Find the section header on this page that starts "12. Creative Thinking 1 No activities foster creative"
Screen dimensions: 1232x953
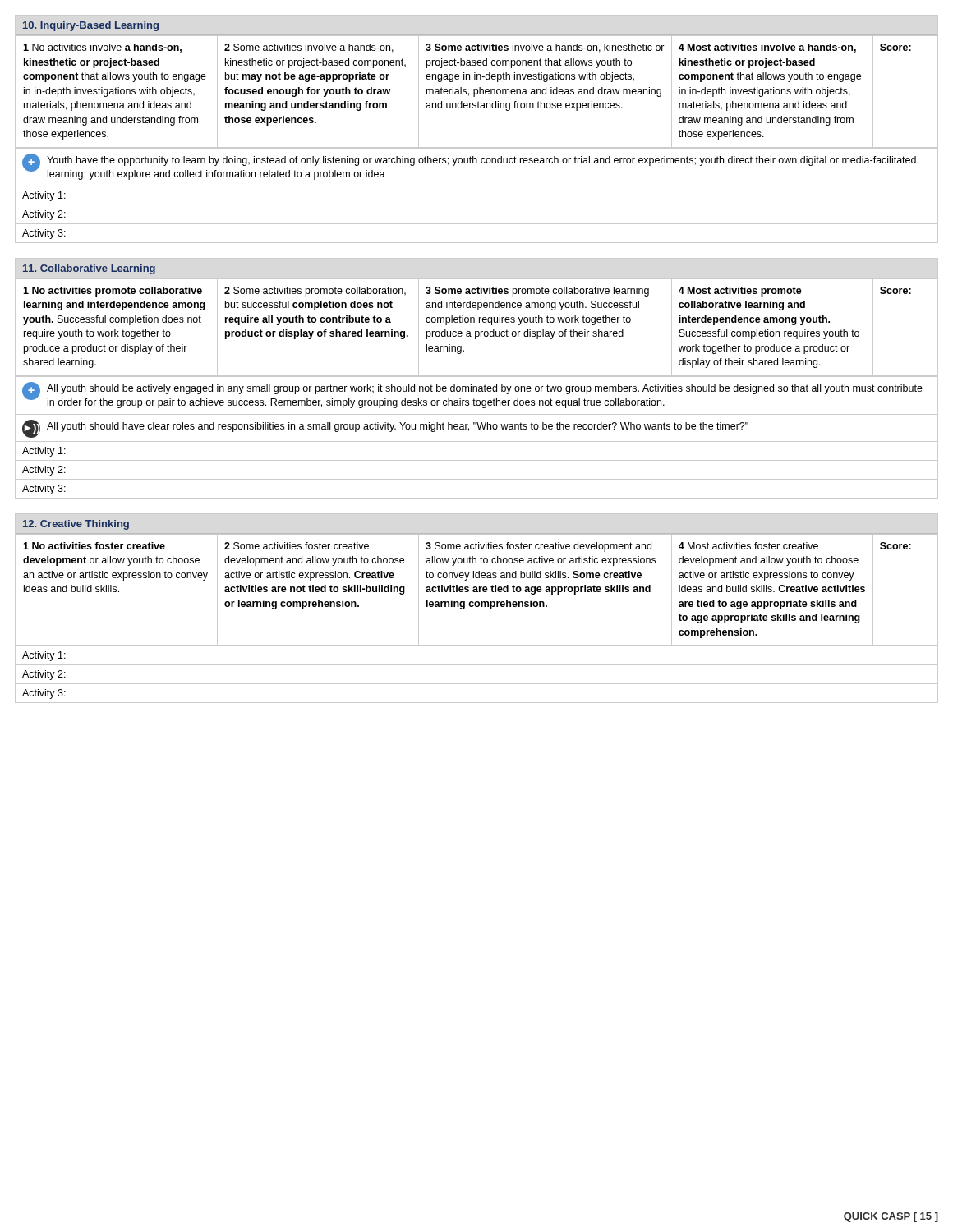(476, 608)
